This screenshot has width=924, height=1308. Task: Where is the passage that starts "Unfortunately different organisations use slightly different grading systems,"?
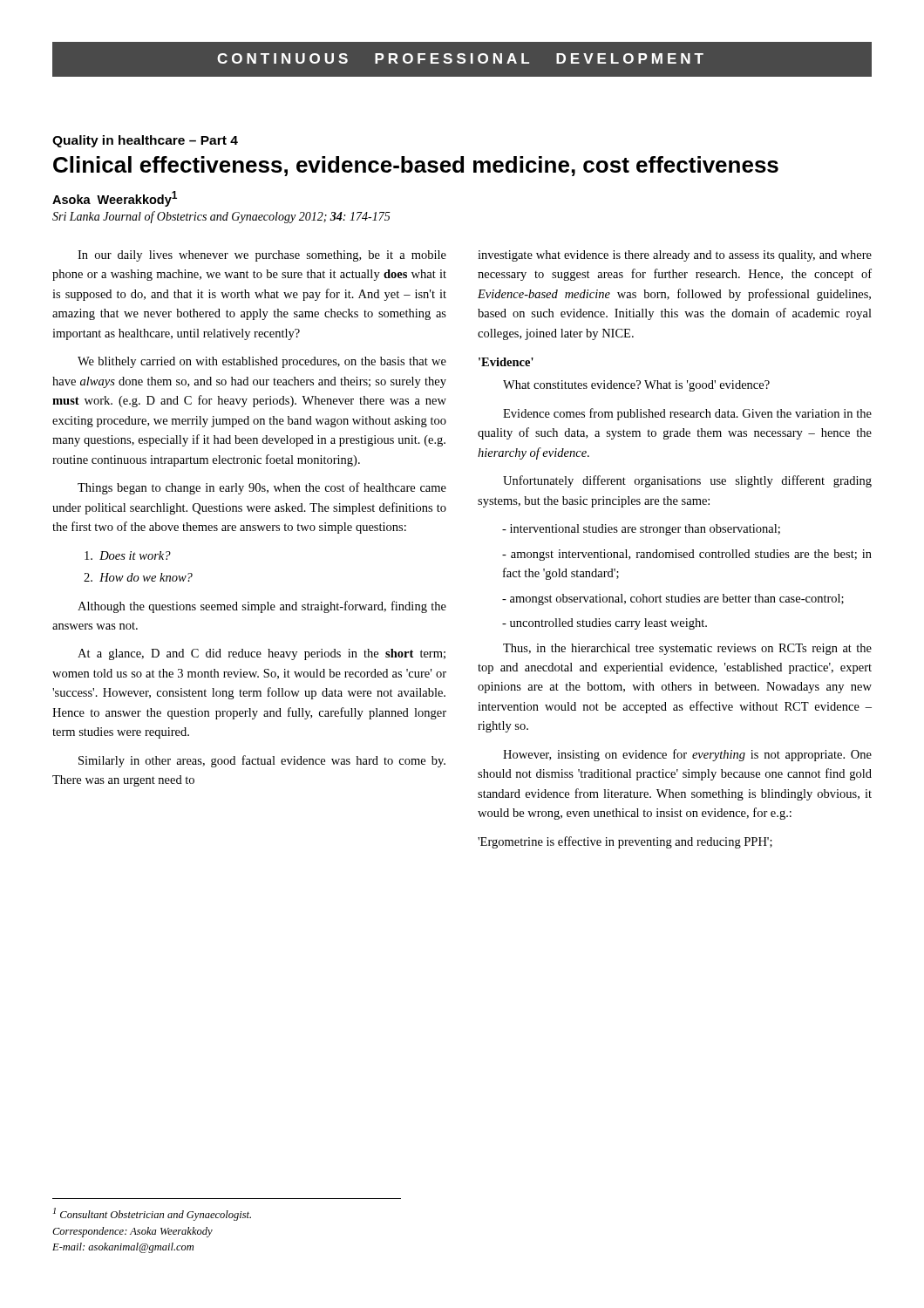675,490
